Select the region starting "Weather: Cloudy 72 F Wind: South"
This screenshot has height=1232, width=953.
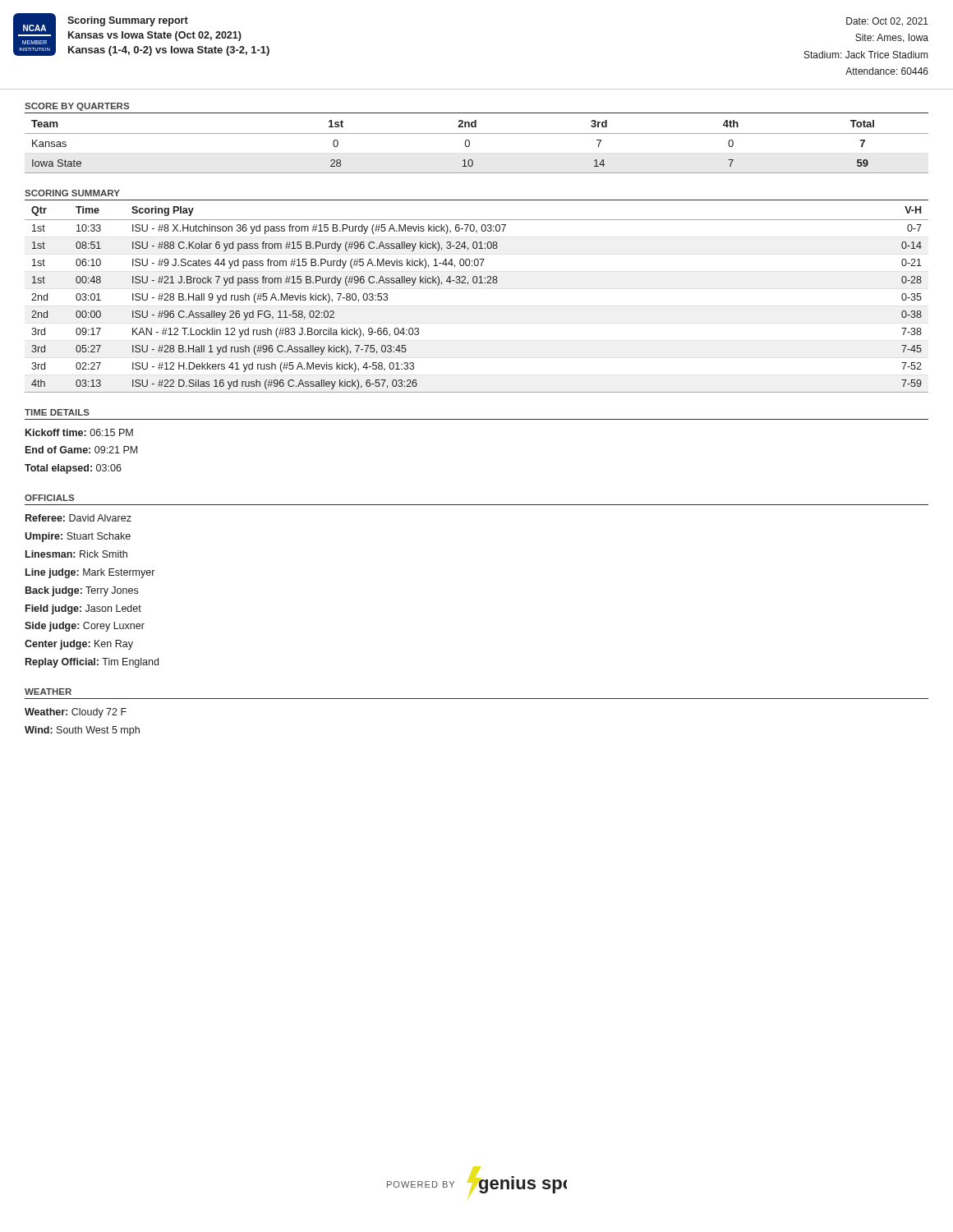click(82, 721)
